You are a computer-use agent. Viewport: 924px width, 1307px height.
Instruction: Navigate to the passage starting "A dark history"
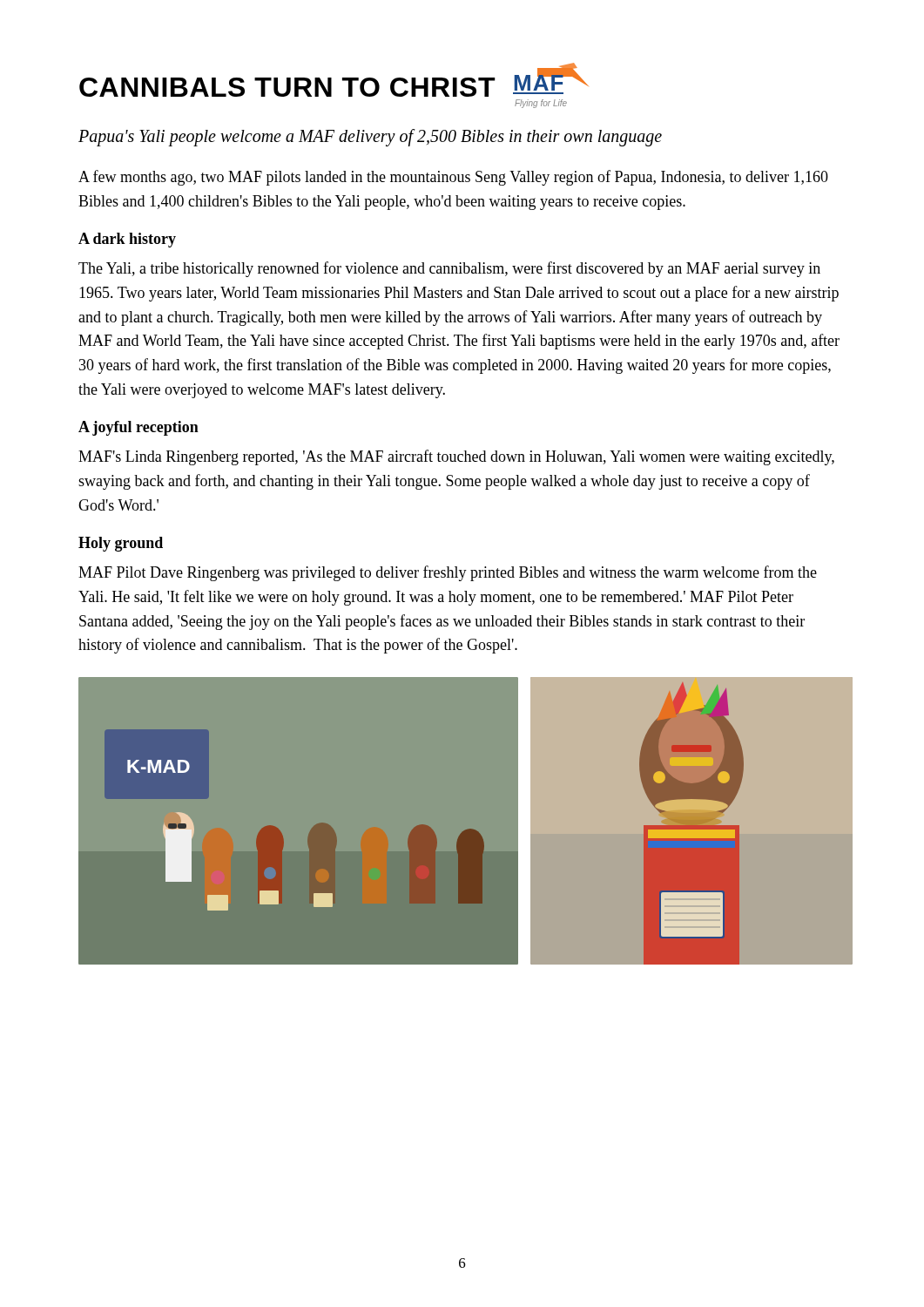(x=127, y=239)
